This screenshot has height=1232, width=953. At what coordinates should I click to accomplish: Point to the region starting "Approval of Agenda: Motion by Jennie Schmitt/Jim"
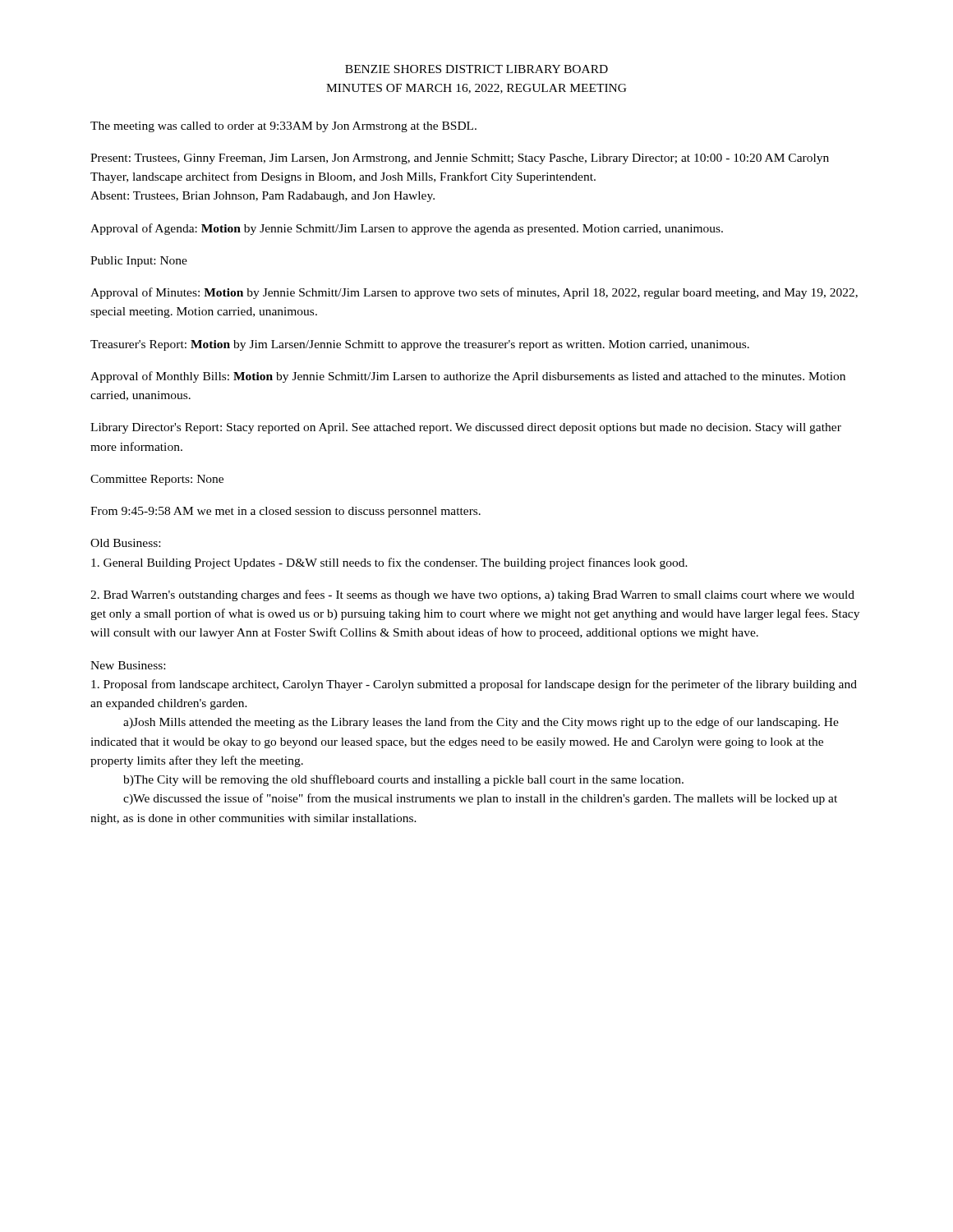407,227
